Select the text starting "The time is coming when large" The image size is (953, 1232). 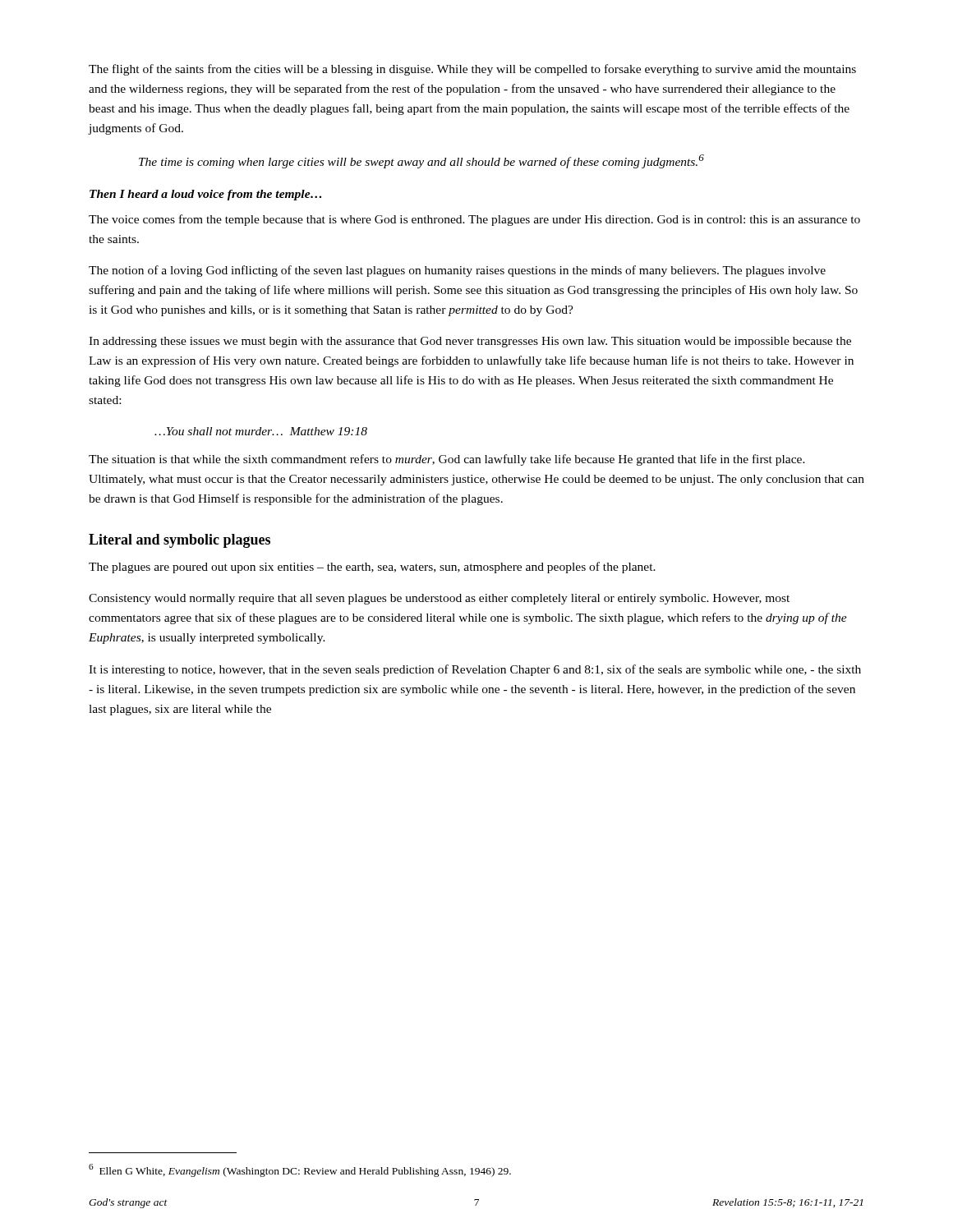pos(421,160)
